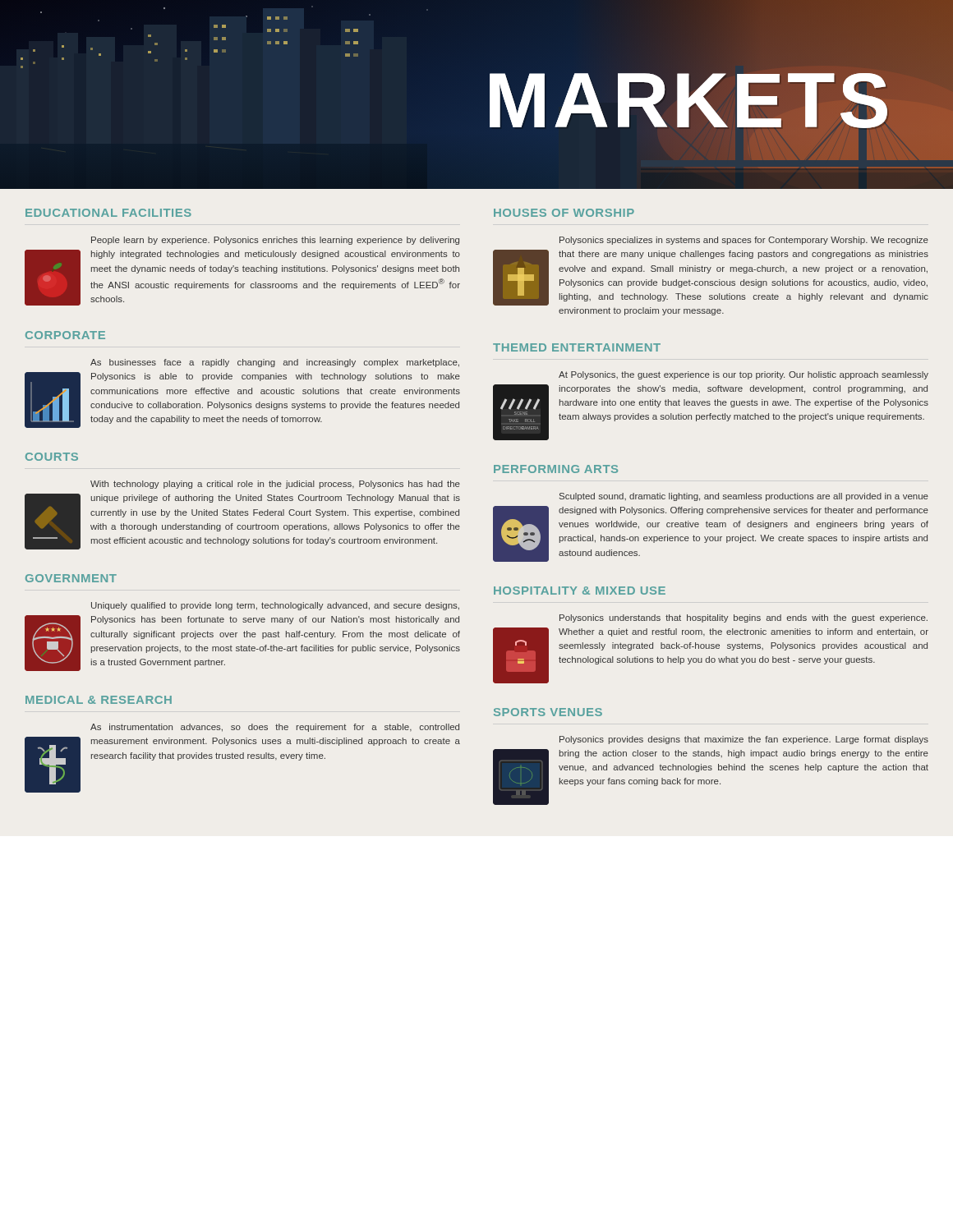Click on the text block that reads "Polysonics specializes in systems"
Screen dimensions: 1232x953
click(x=743, y=276)
